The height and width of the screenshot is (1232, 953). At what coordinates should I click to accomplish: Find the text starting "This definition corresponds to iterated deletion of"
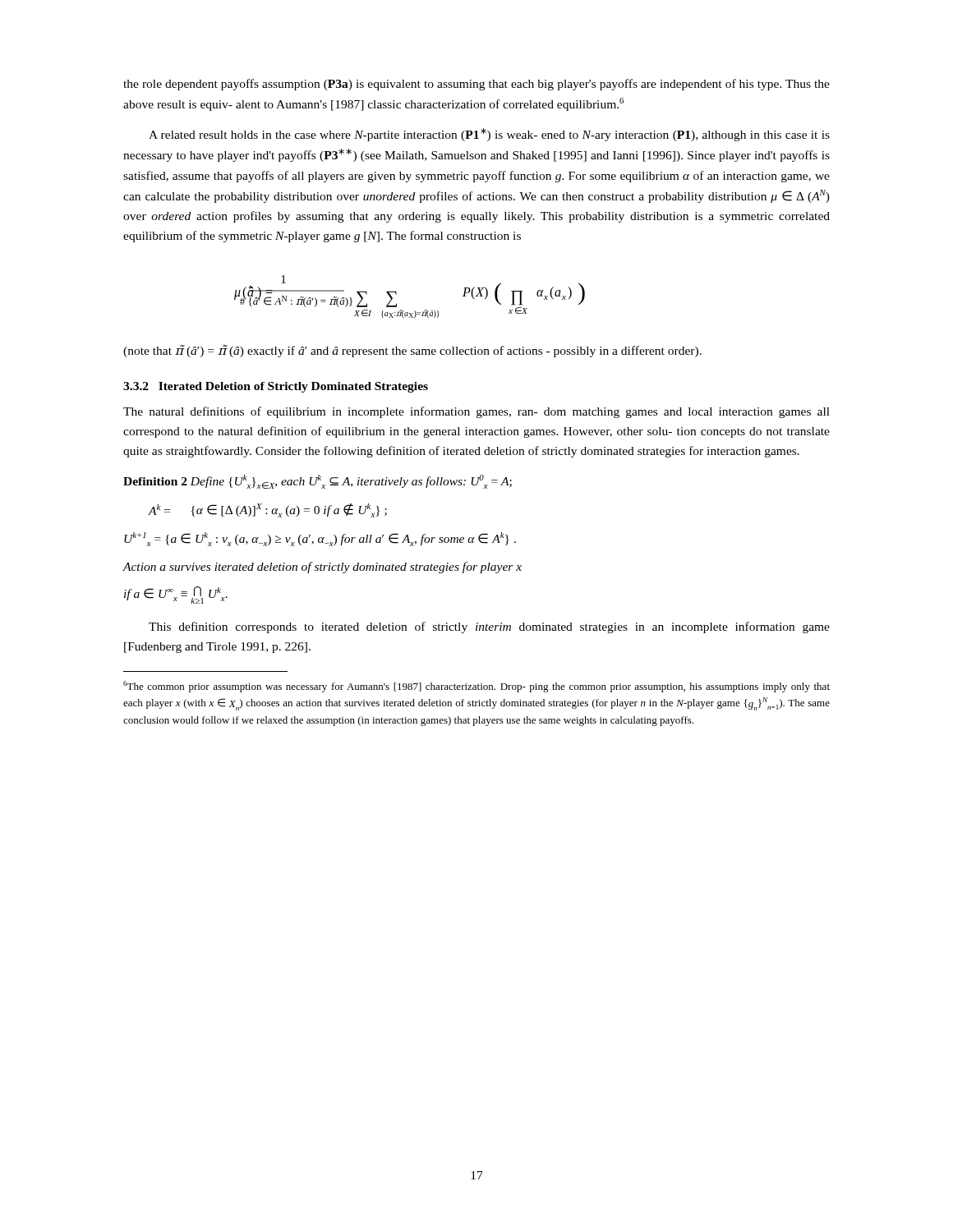point(476,636)
